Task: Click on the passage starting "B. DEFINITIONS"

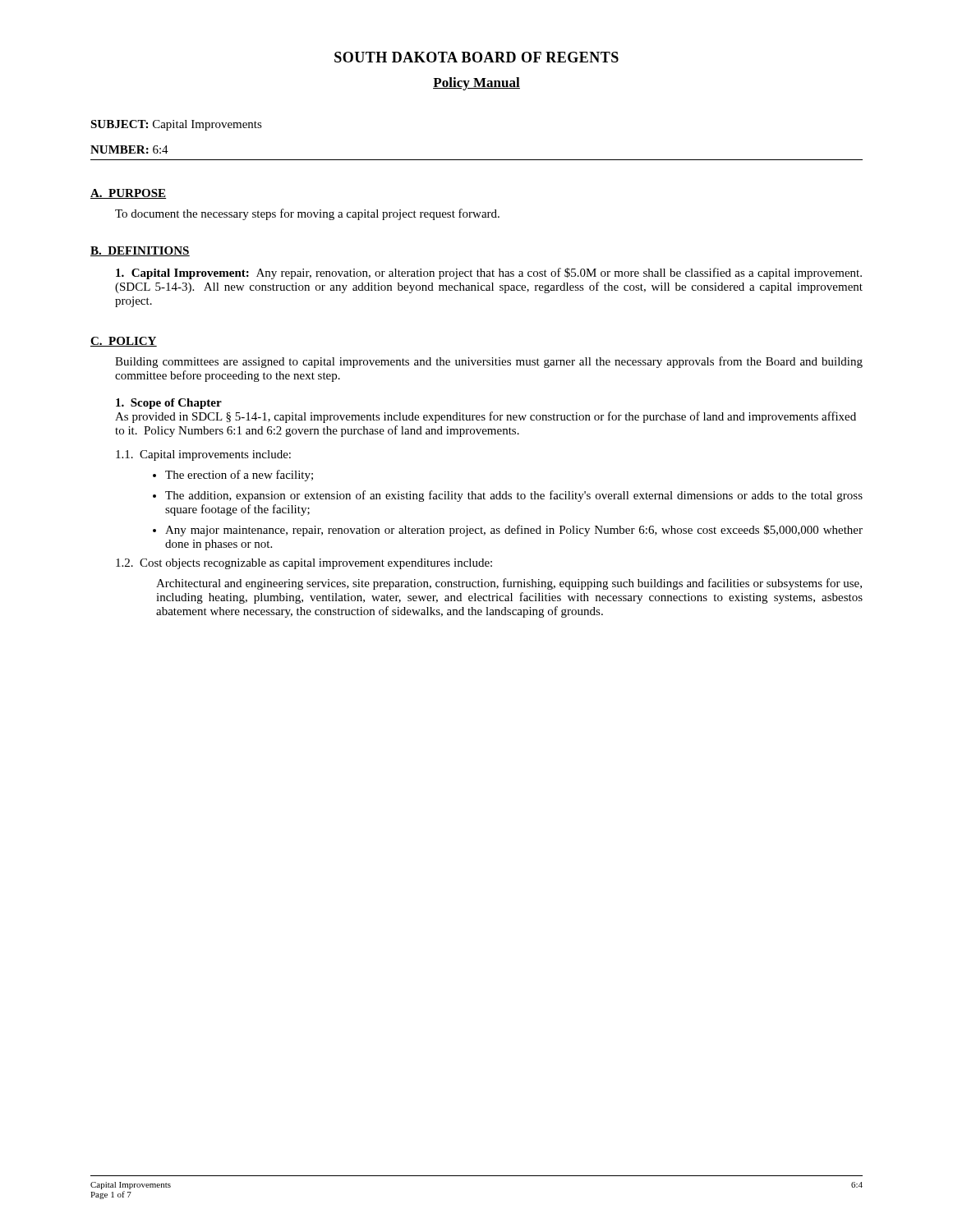Action: 140,251
